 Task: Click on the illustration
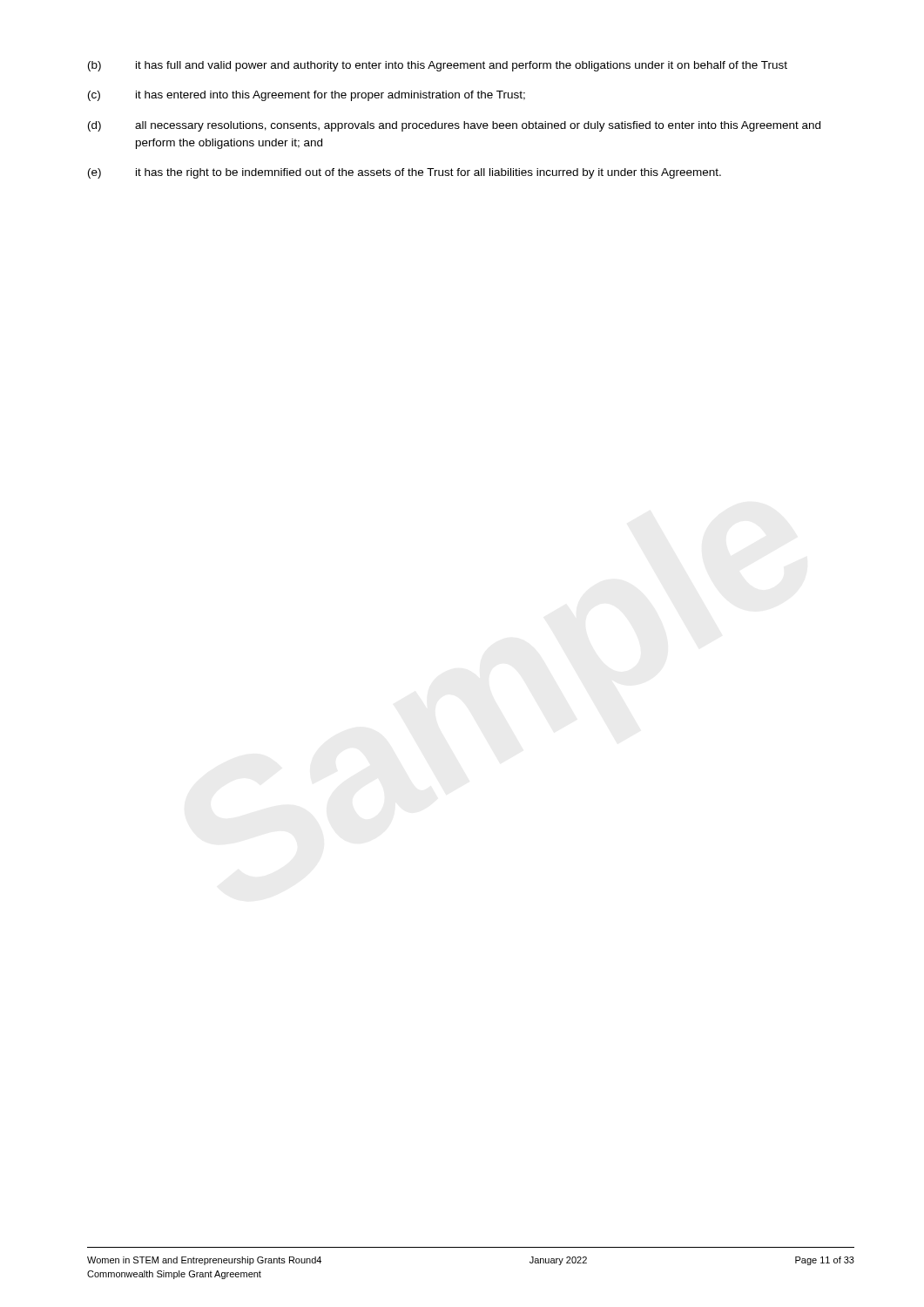492,688
